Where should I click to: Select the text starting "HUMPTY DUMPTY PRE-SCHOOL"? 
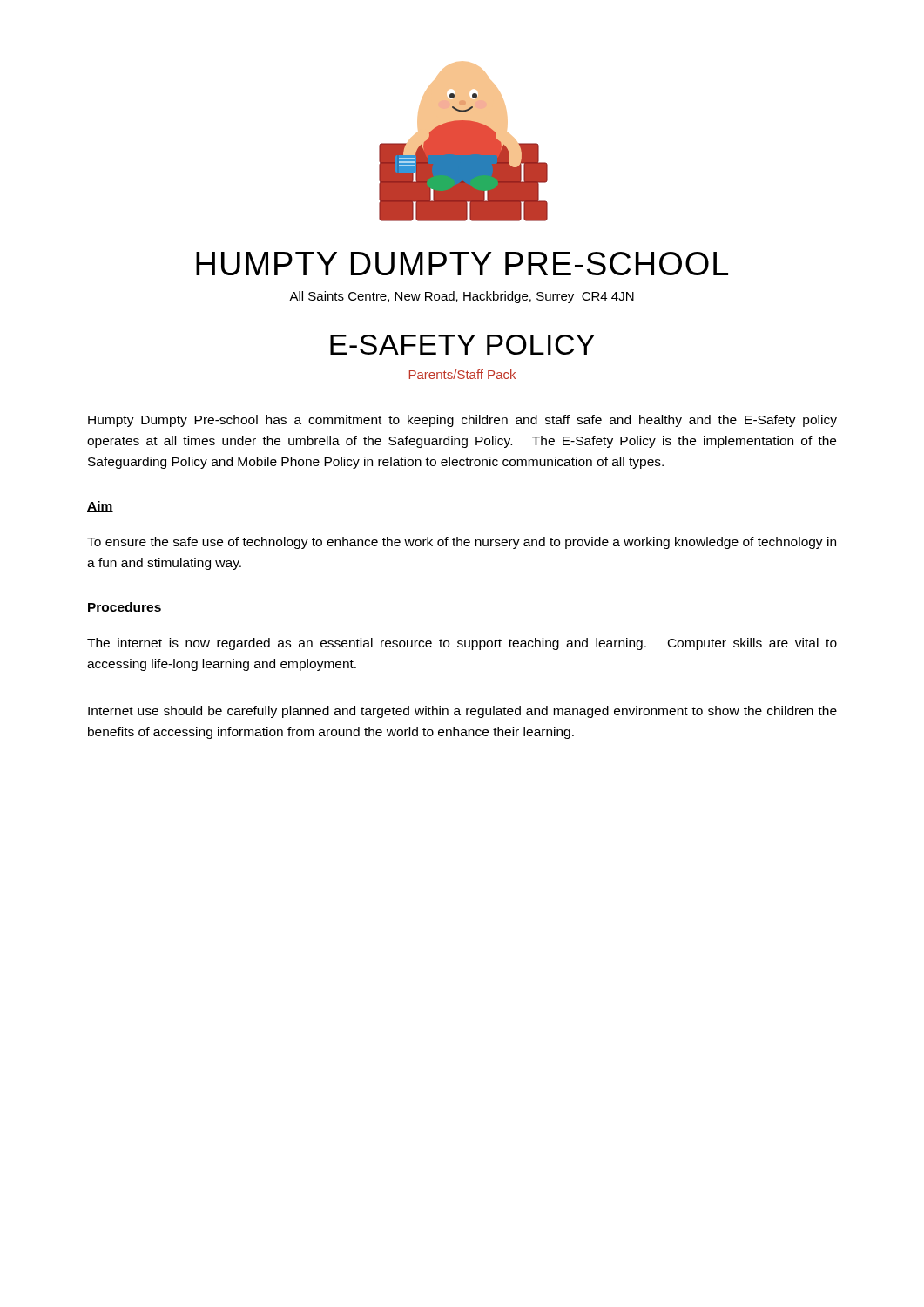point(462,264)
